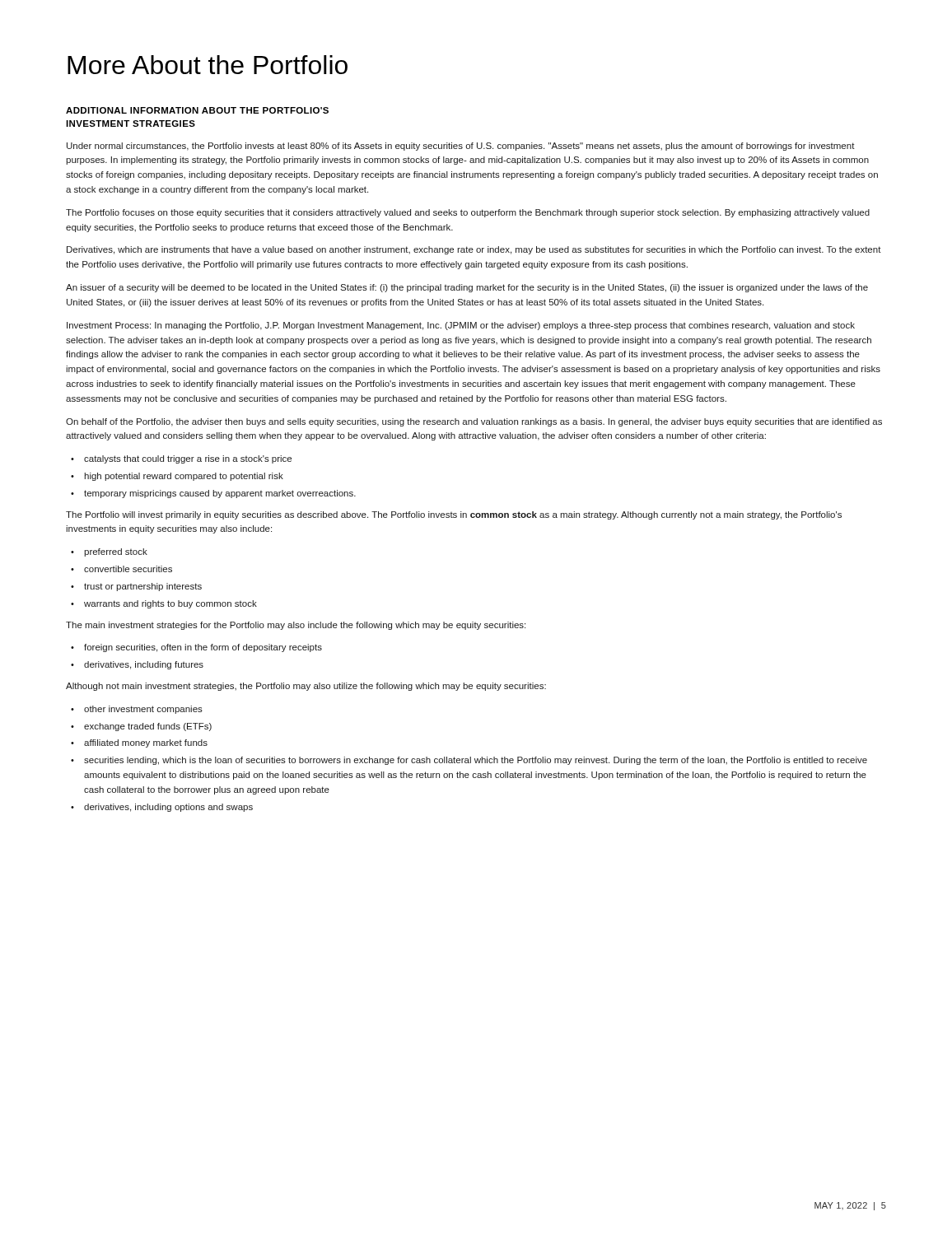952x1235 pixels.
Task: Find the list item with the text "foreign securities, often in the form of depositary"
Action: (x=203, y=647)
